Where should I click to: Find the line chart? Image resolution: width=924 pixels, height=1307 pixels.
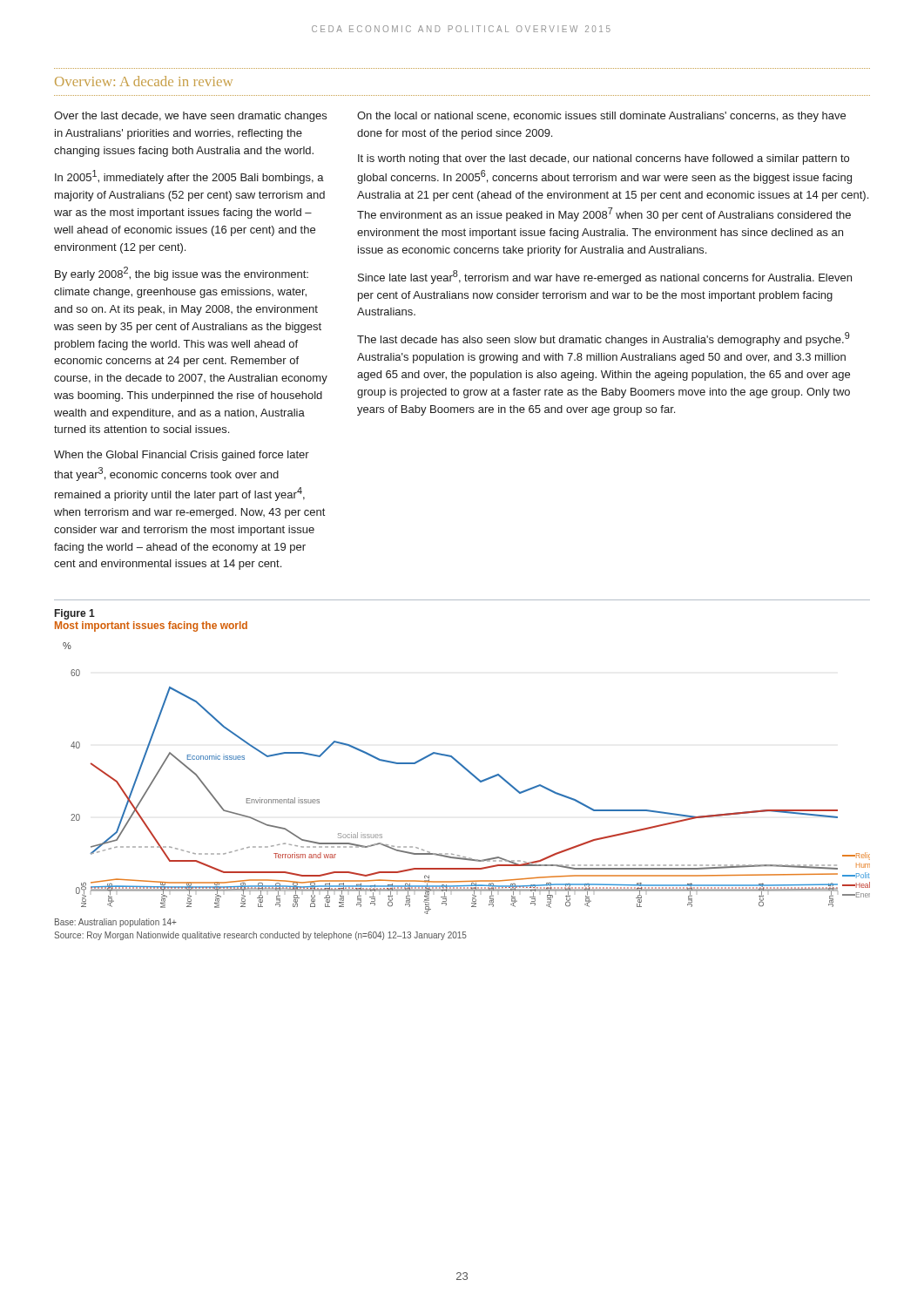(462, 774)
